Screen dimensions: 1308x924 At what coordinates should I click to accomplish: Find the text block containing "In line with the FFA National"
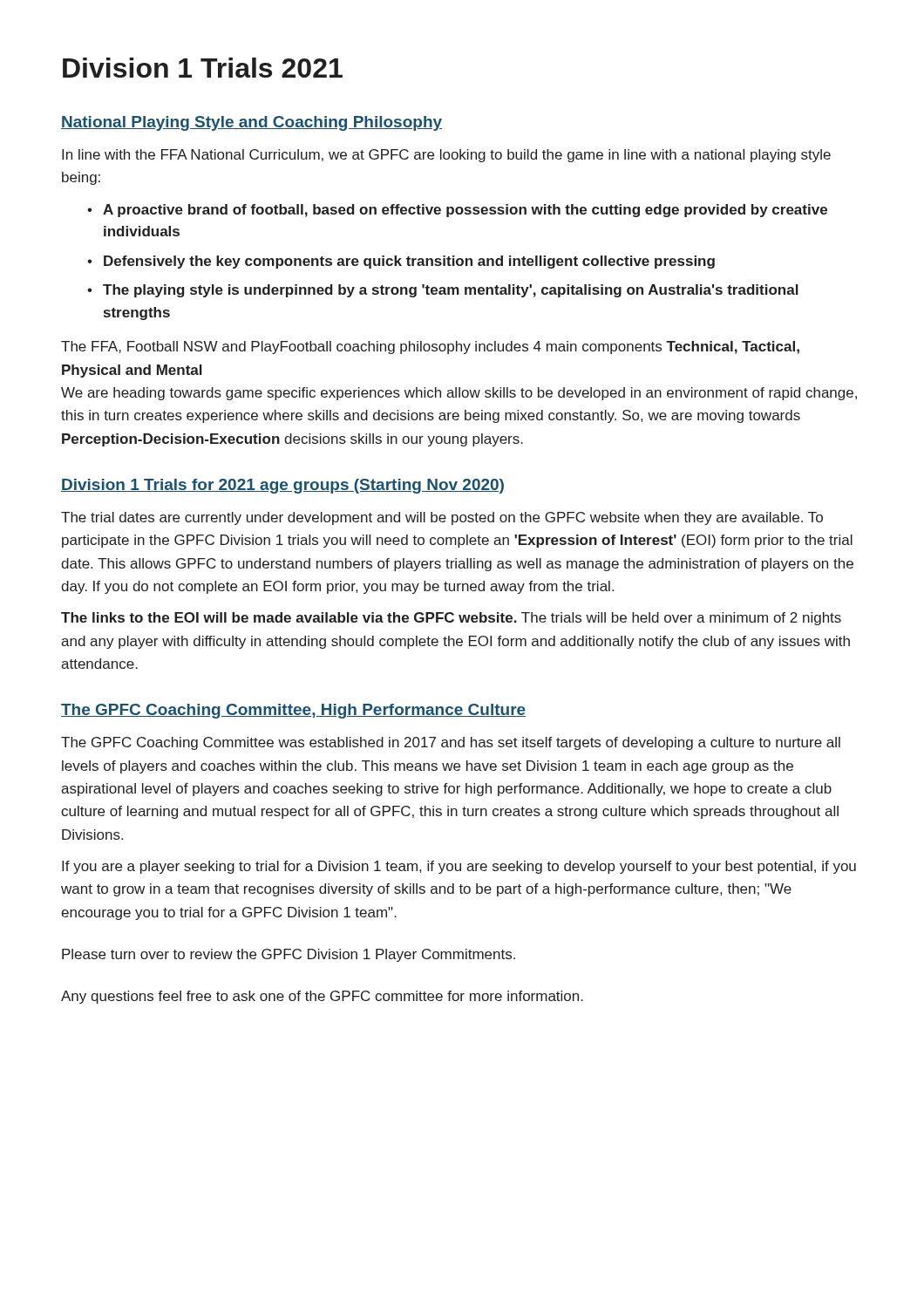click(x=462, y=167)
